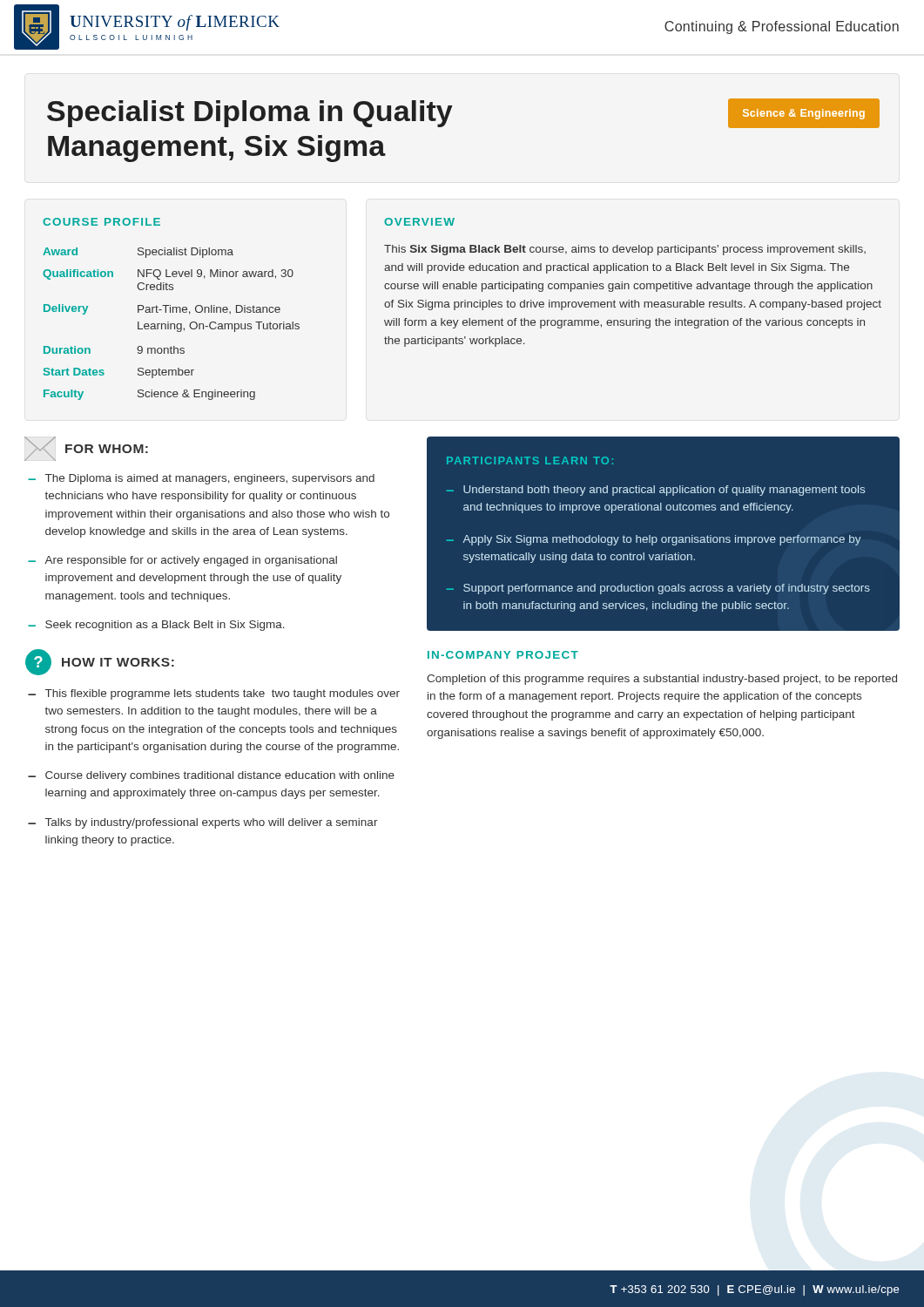Locate the list item with the text "– Apply Six"
This screenshot has height=1307, width=924.
coord(663,548)
